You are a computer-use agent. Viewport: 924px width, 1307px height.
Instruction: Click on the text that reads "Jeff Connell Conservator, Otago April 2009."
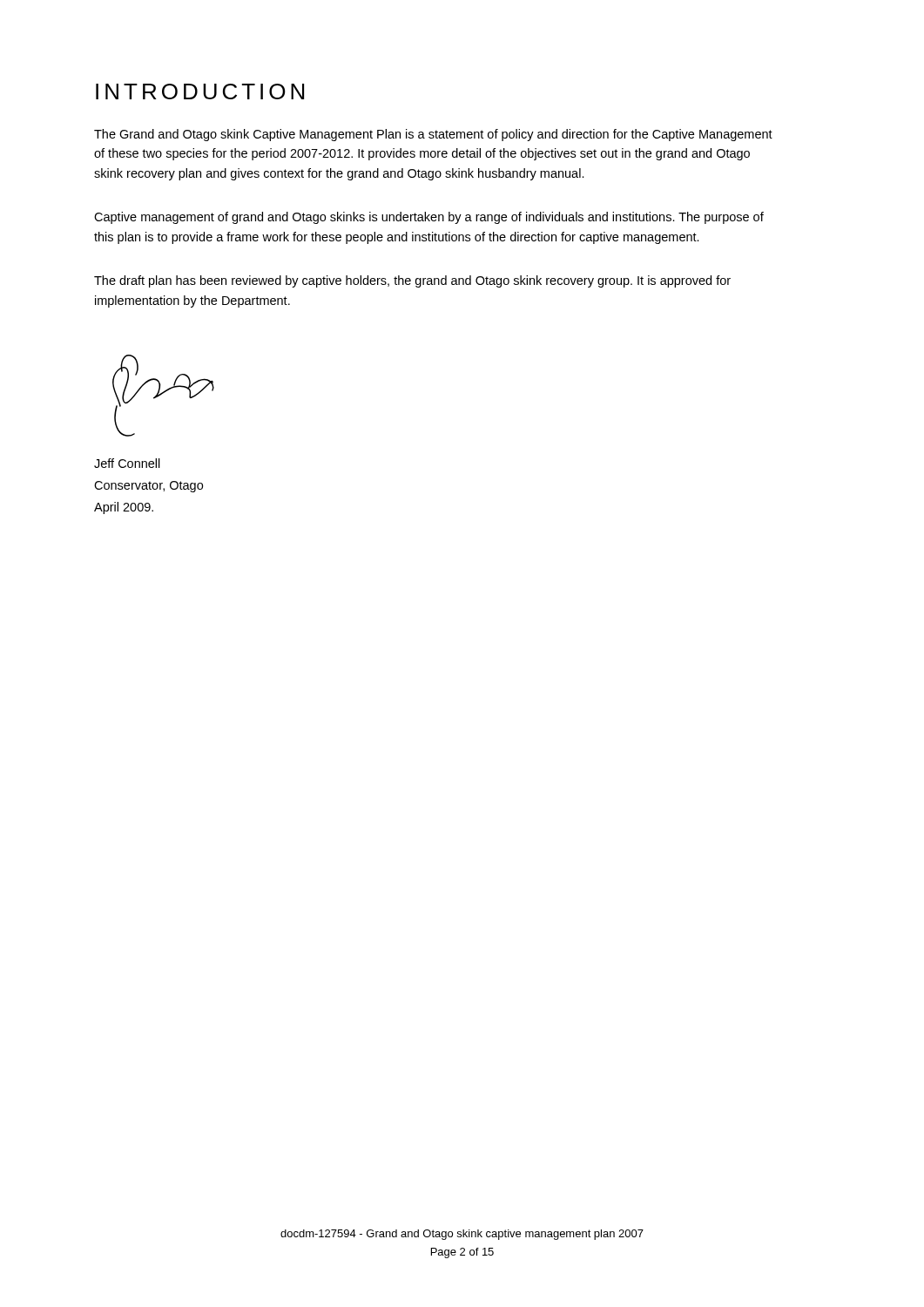pyautogui.click(x=149, y=485)
